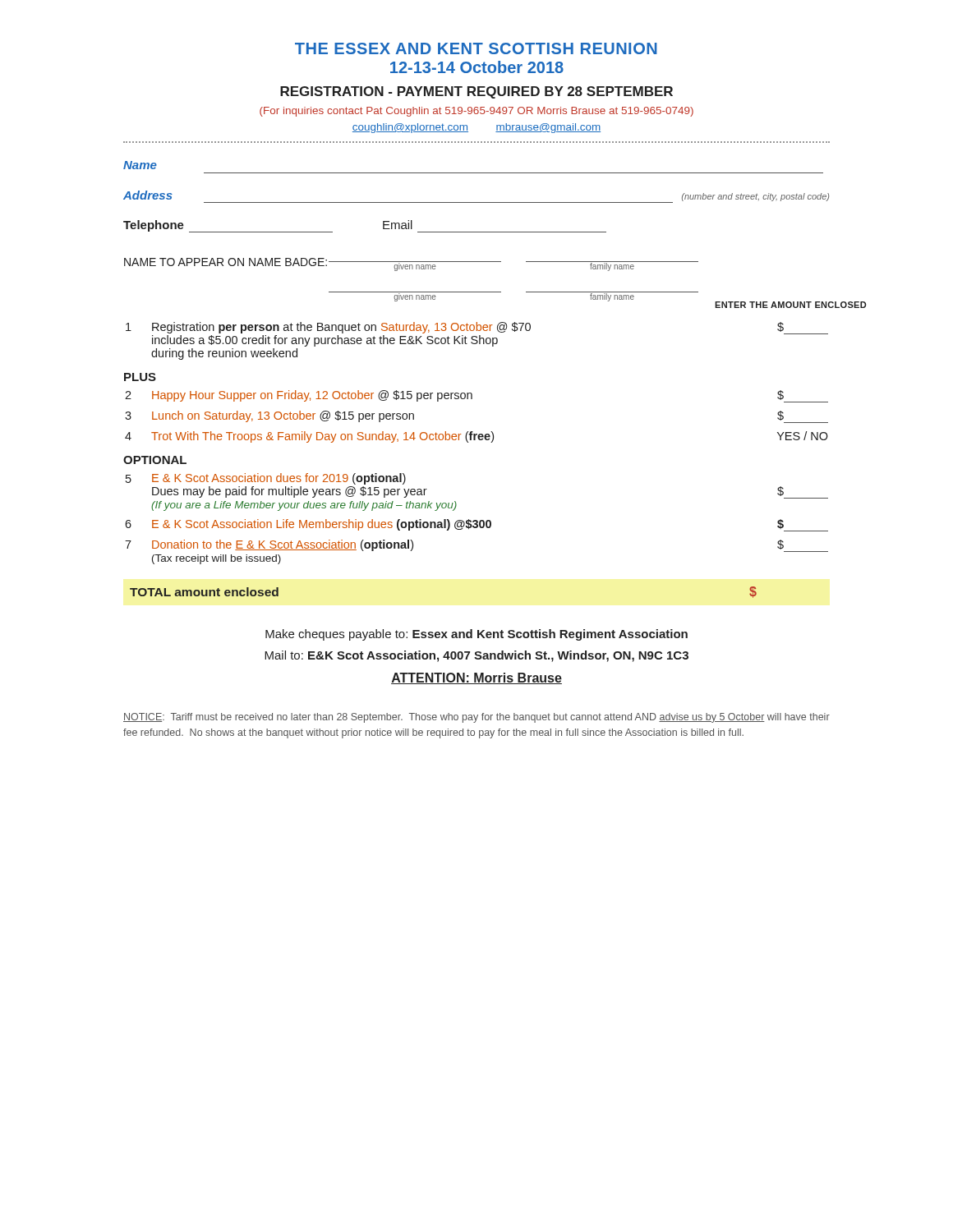This screenshot has height=1232, width=953.
Task: Point to the passage starting "NAME TO APPEAR"
Action: pyautogui.click(x=411, y=264)
